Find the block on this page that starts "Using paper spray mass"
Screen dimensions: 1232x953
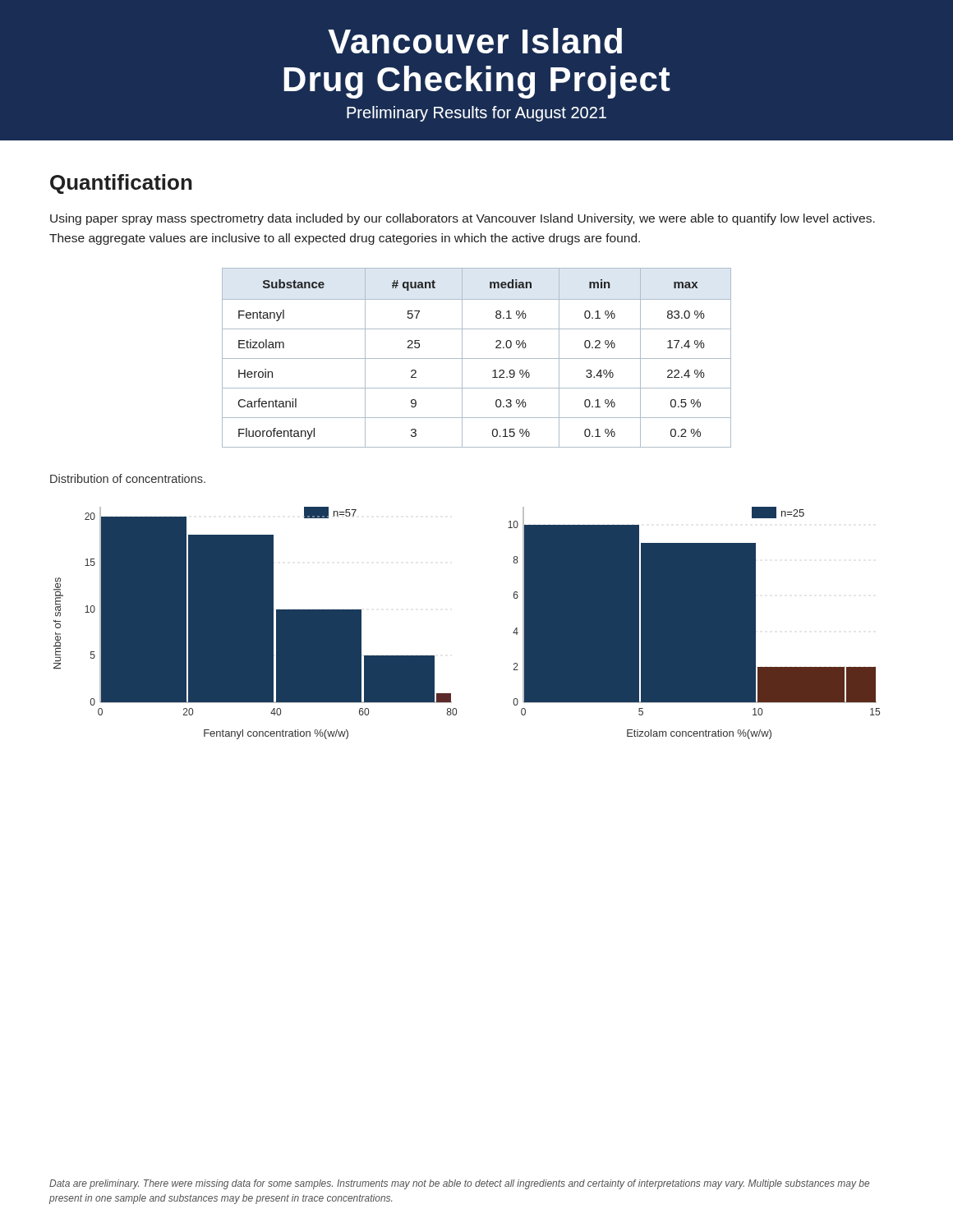[x=476, y=229]
